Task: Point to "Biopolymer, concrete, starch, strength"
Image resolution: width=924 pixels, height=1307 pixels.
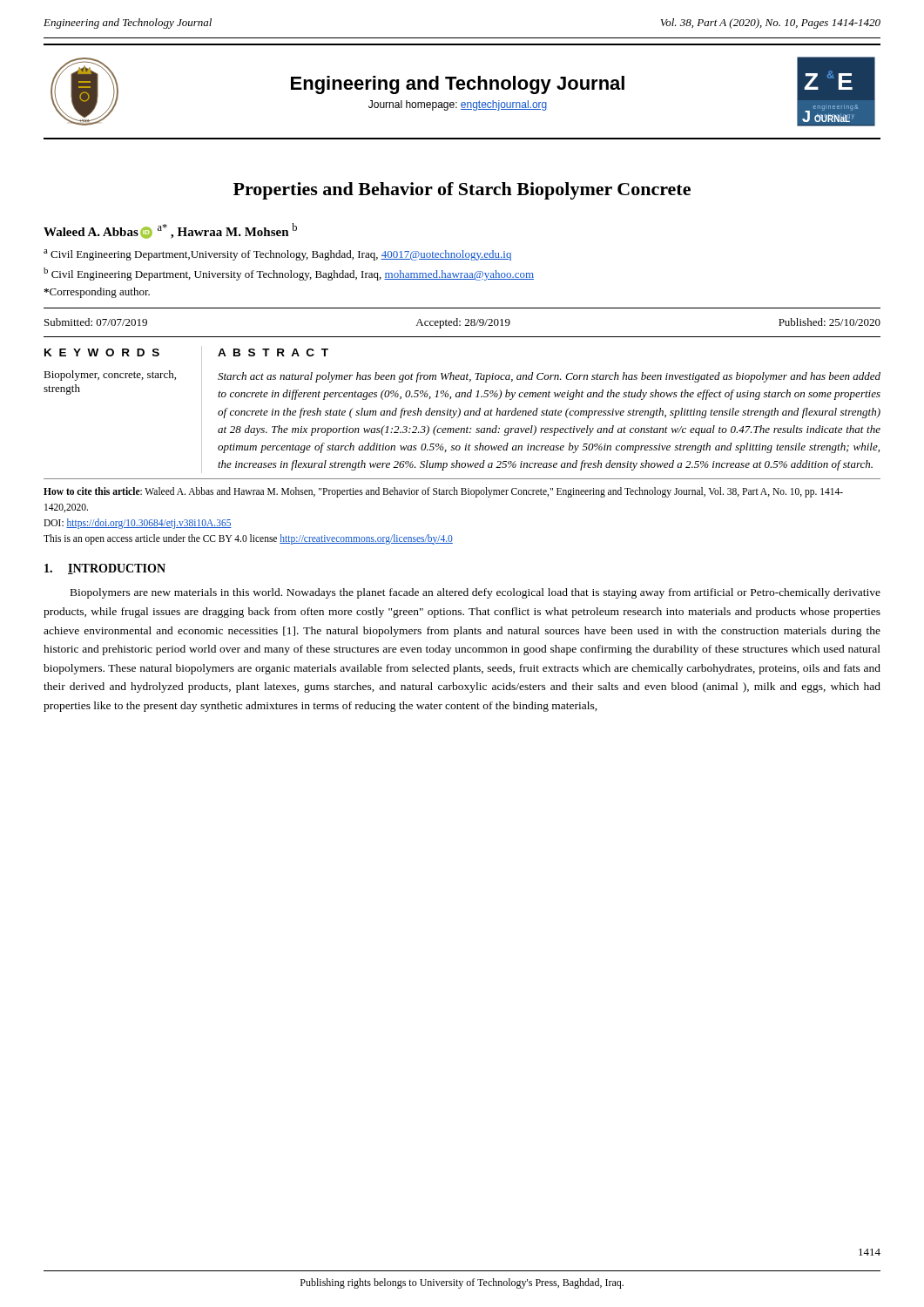Action: coord(110,381)
